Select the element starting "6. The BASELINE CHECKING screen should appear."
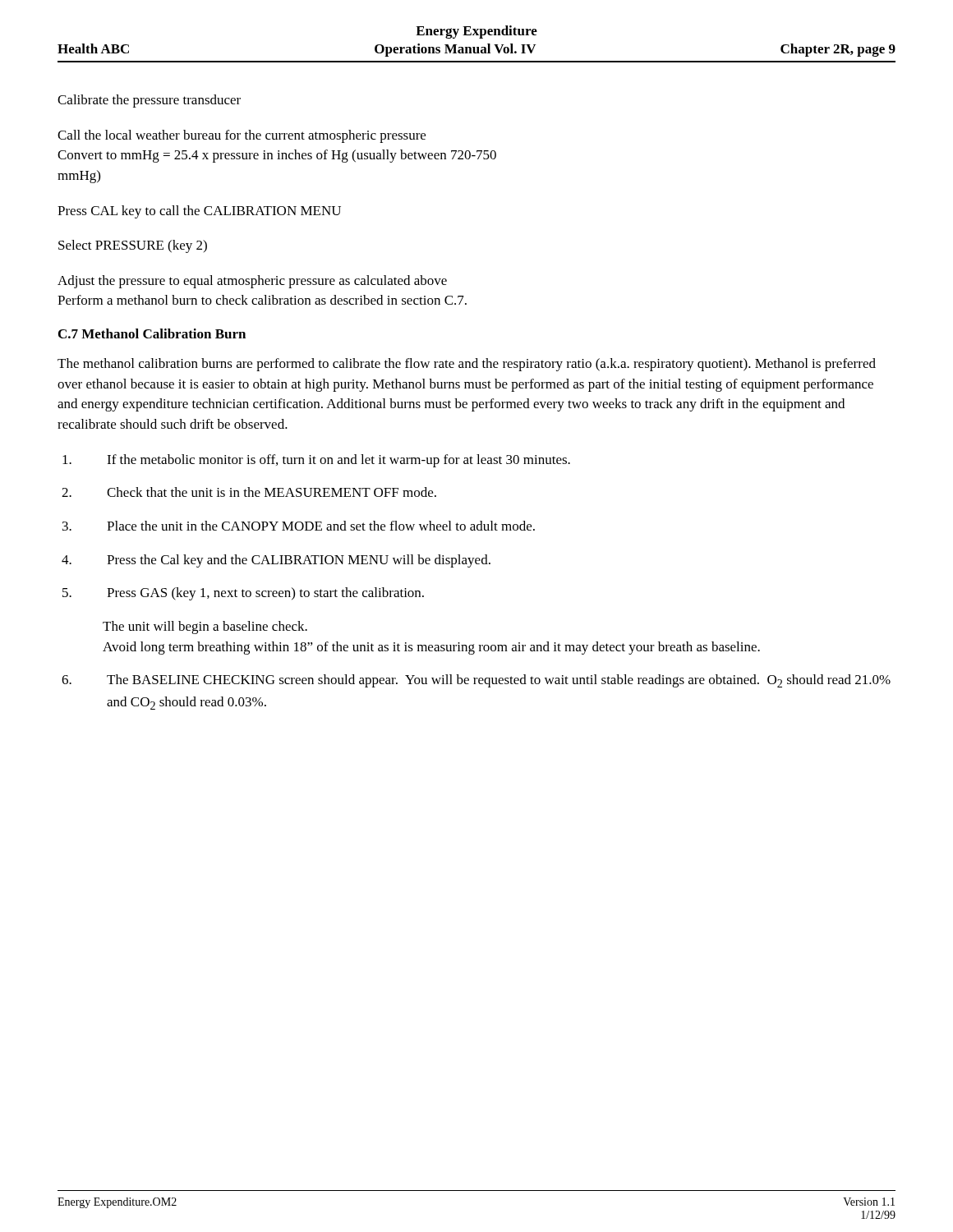 tap(476, 692)
